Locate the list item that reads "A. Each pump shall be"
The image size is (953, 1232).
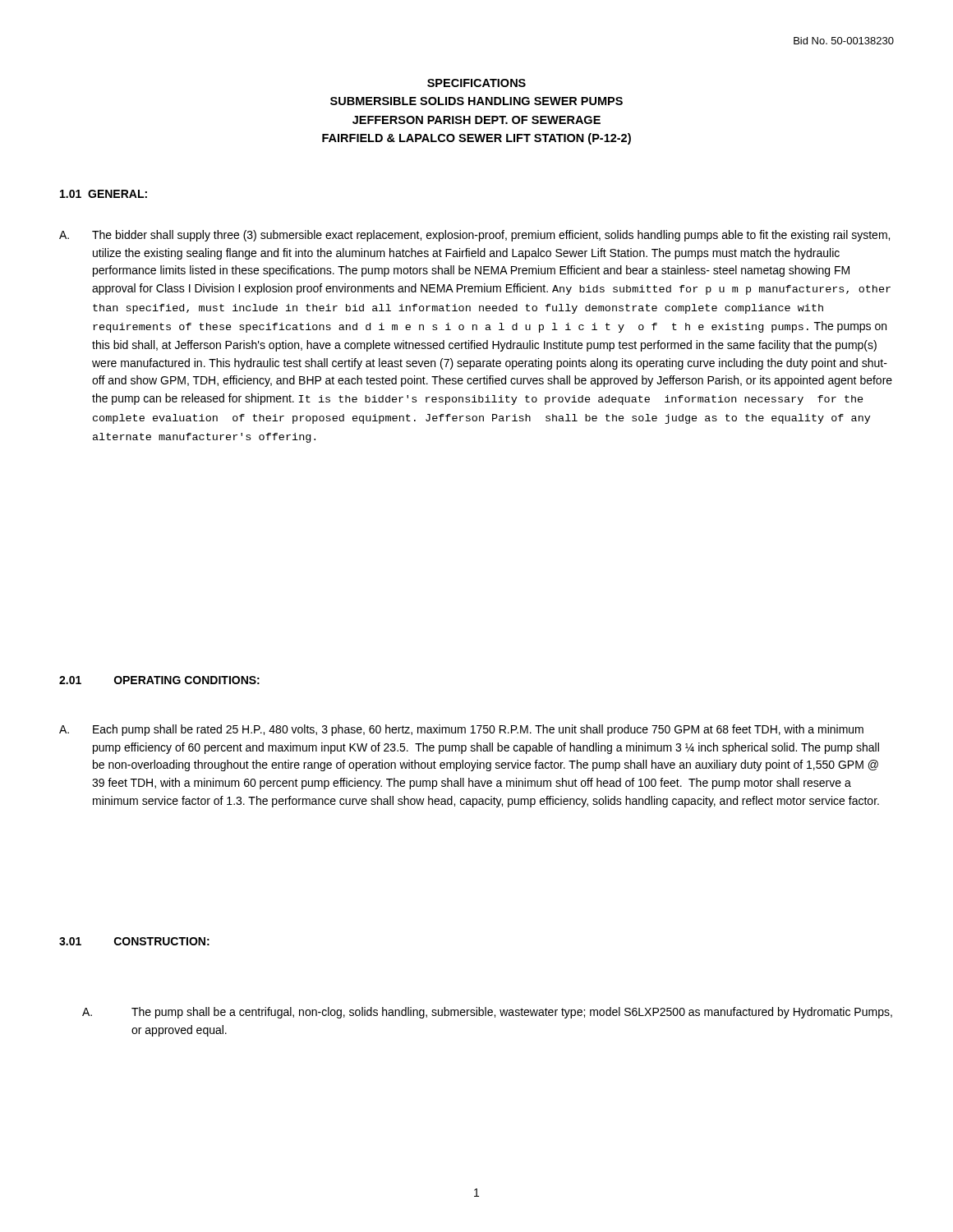click(x=476, y=766)
